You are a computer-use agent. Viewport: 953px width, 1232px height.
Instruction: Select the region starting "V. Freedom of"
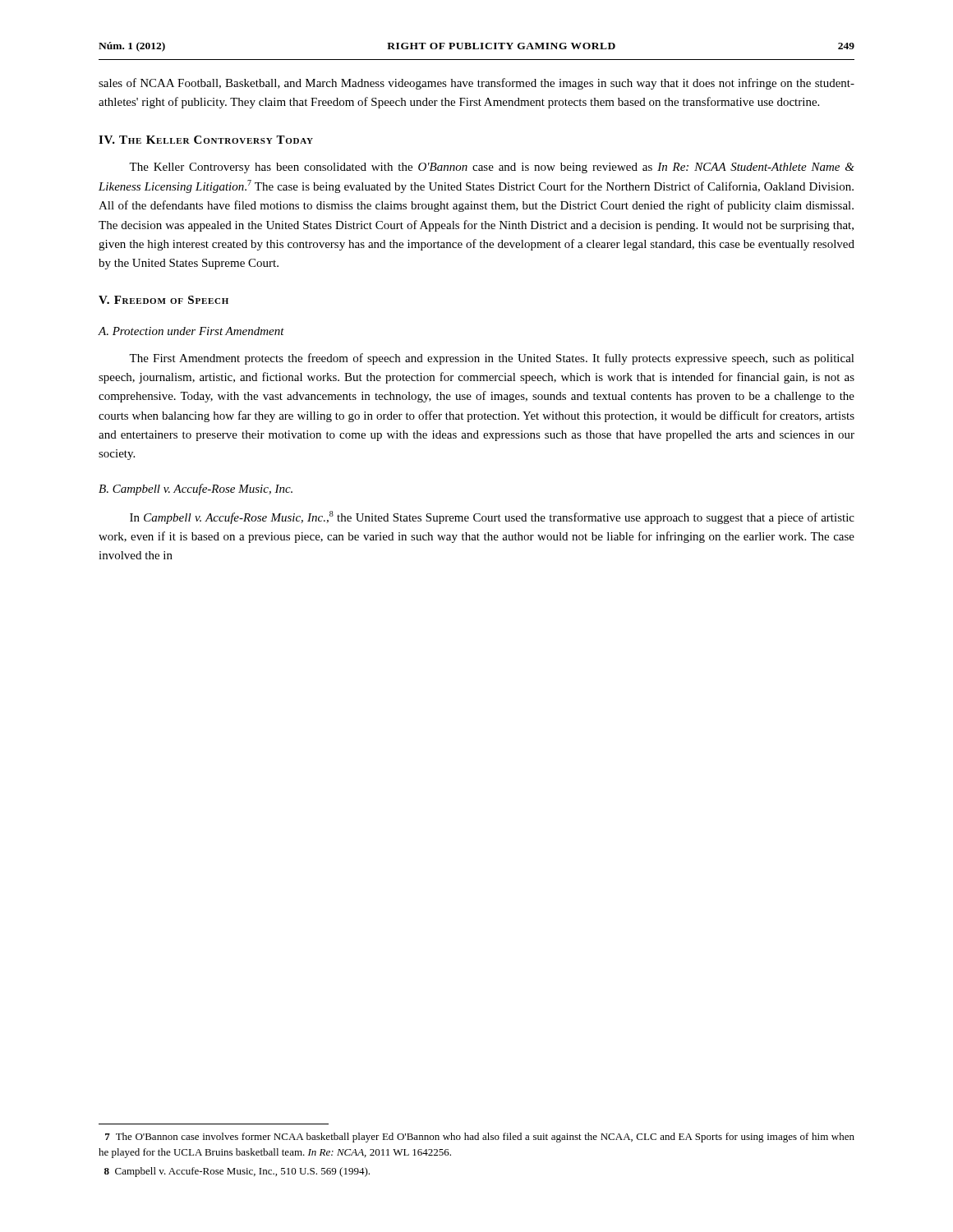(163, 300)
